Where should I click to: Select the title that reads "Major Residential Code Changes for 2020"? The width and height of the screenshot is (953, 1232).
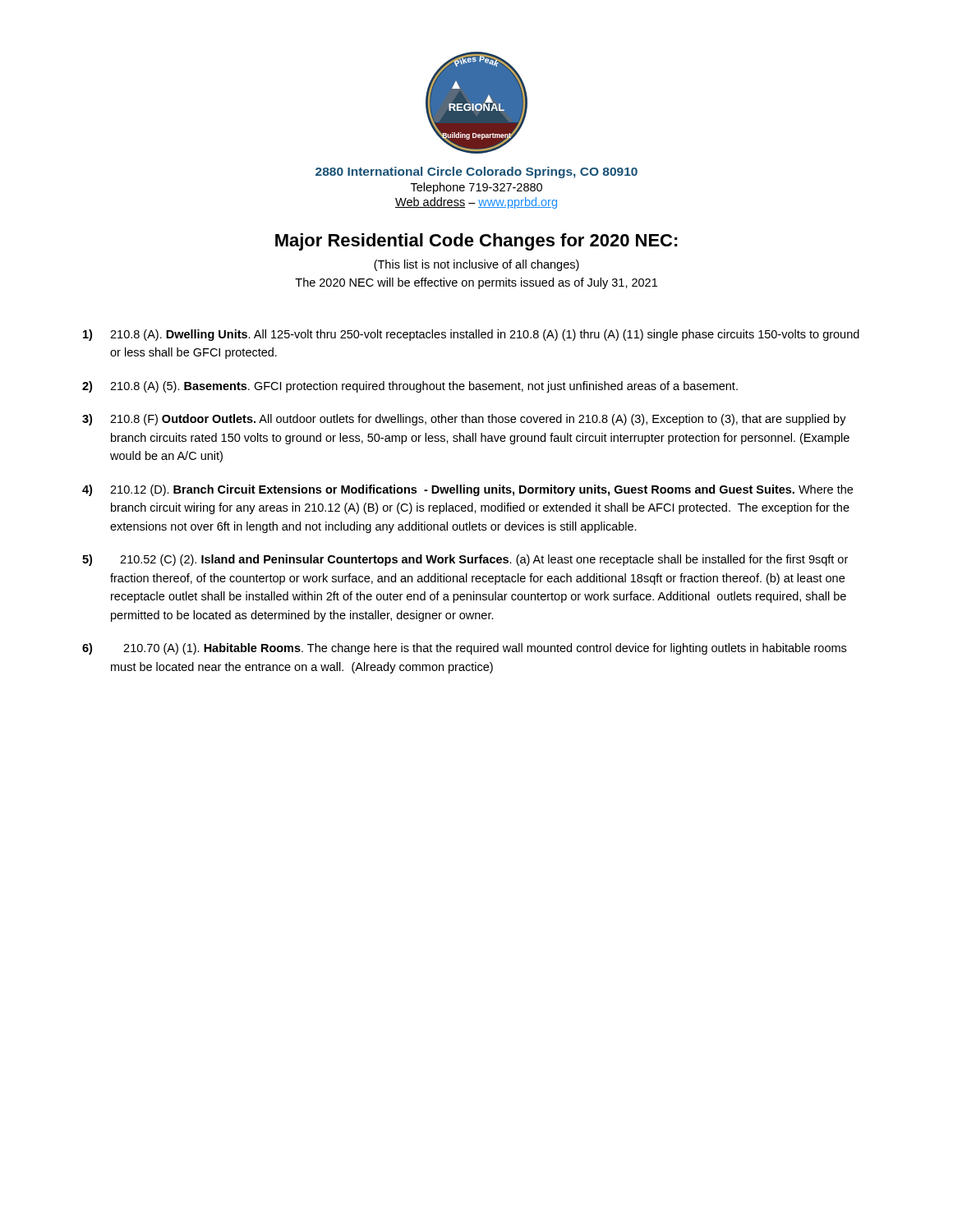(476, 241)
